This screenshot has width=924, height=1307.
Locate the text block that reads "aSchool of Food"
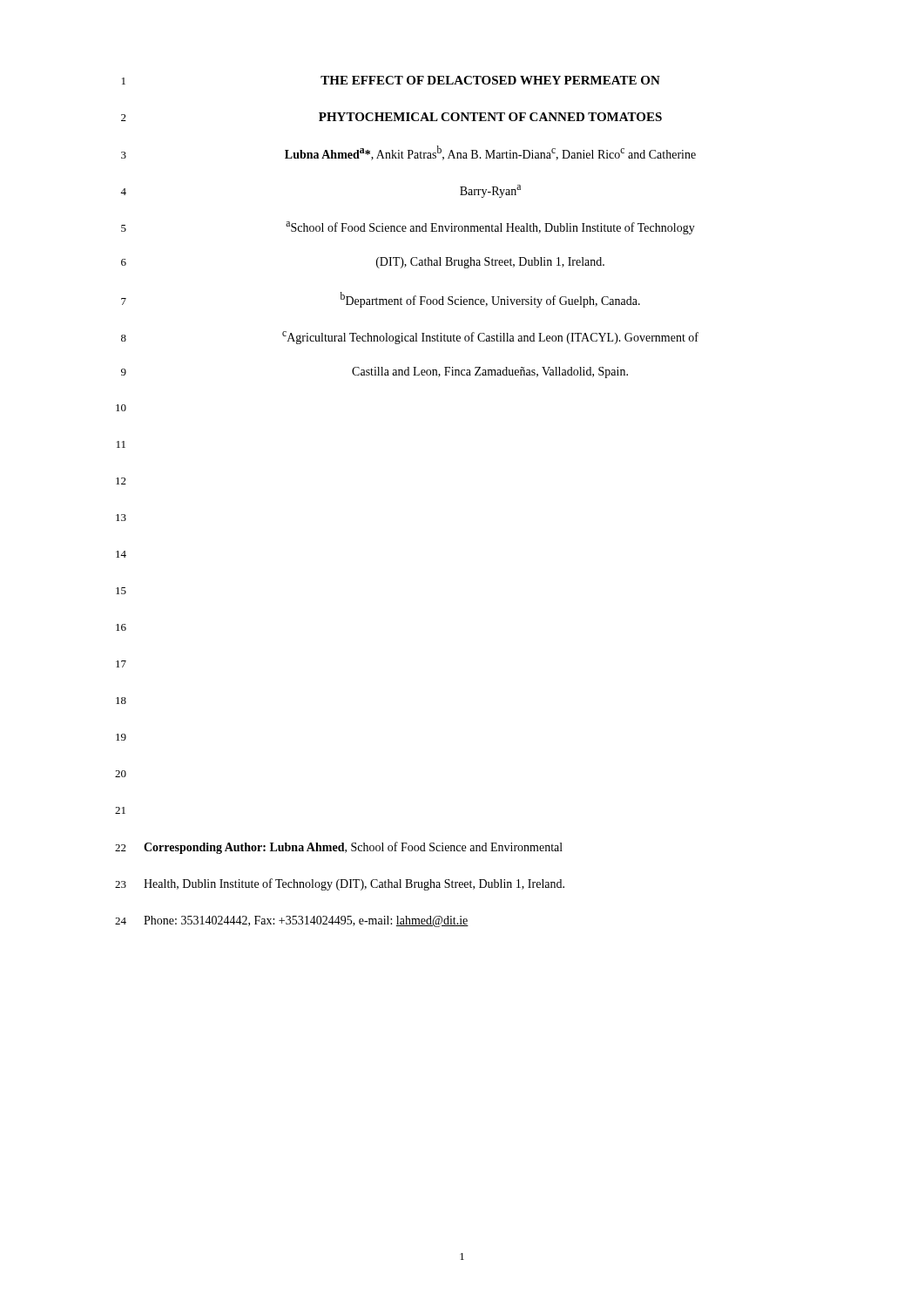(x=490, y=226)
